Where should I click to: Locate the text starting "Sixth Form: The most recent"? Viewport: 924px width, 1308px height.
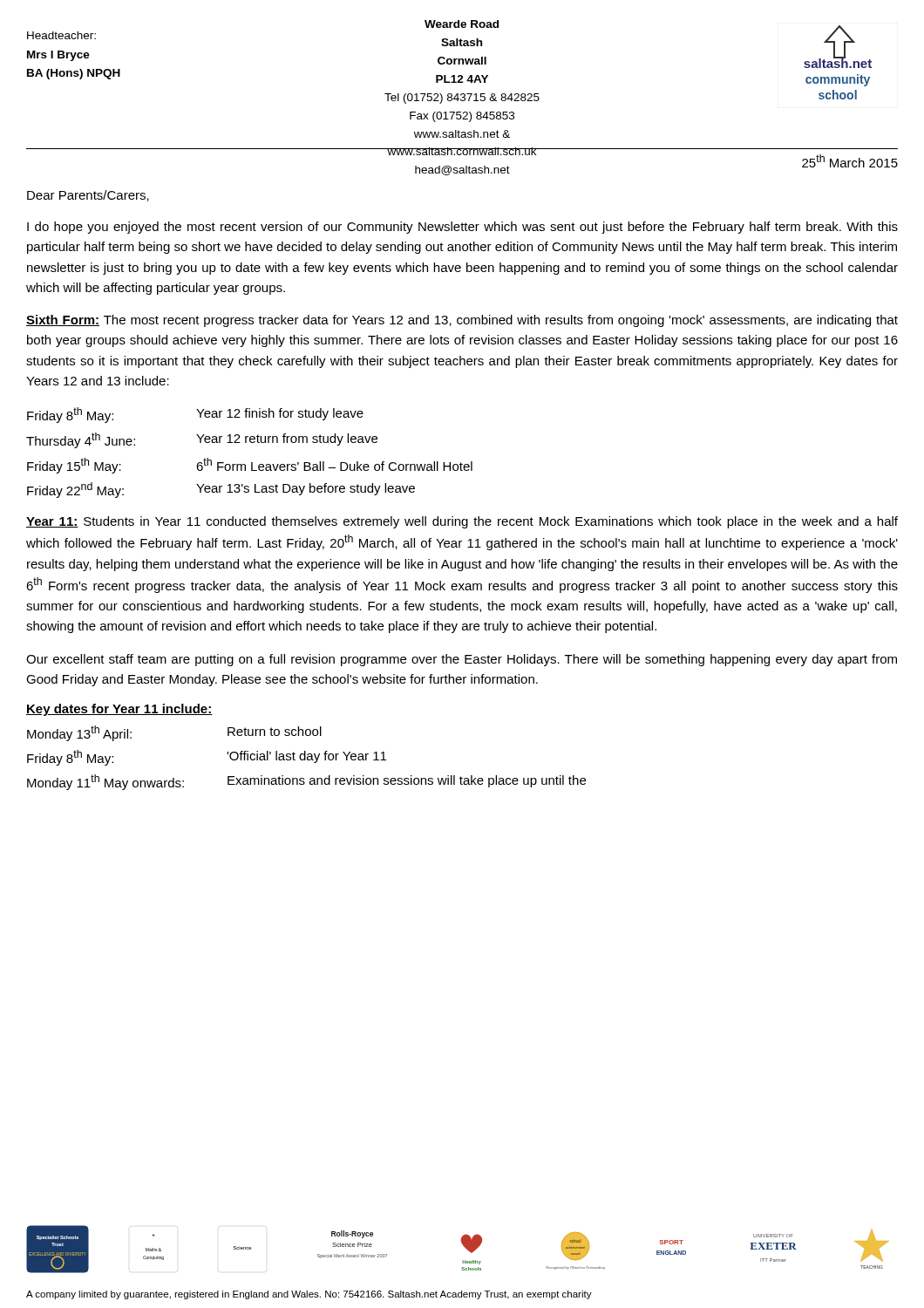tap(462, 350)
